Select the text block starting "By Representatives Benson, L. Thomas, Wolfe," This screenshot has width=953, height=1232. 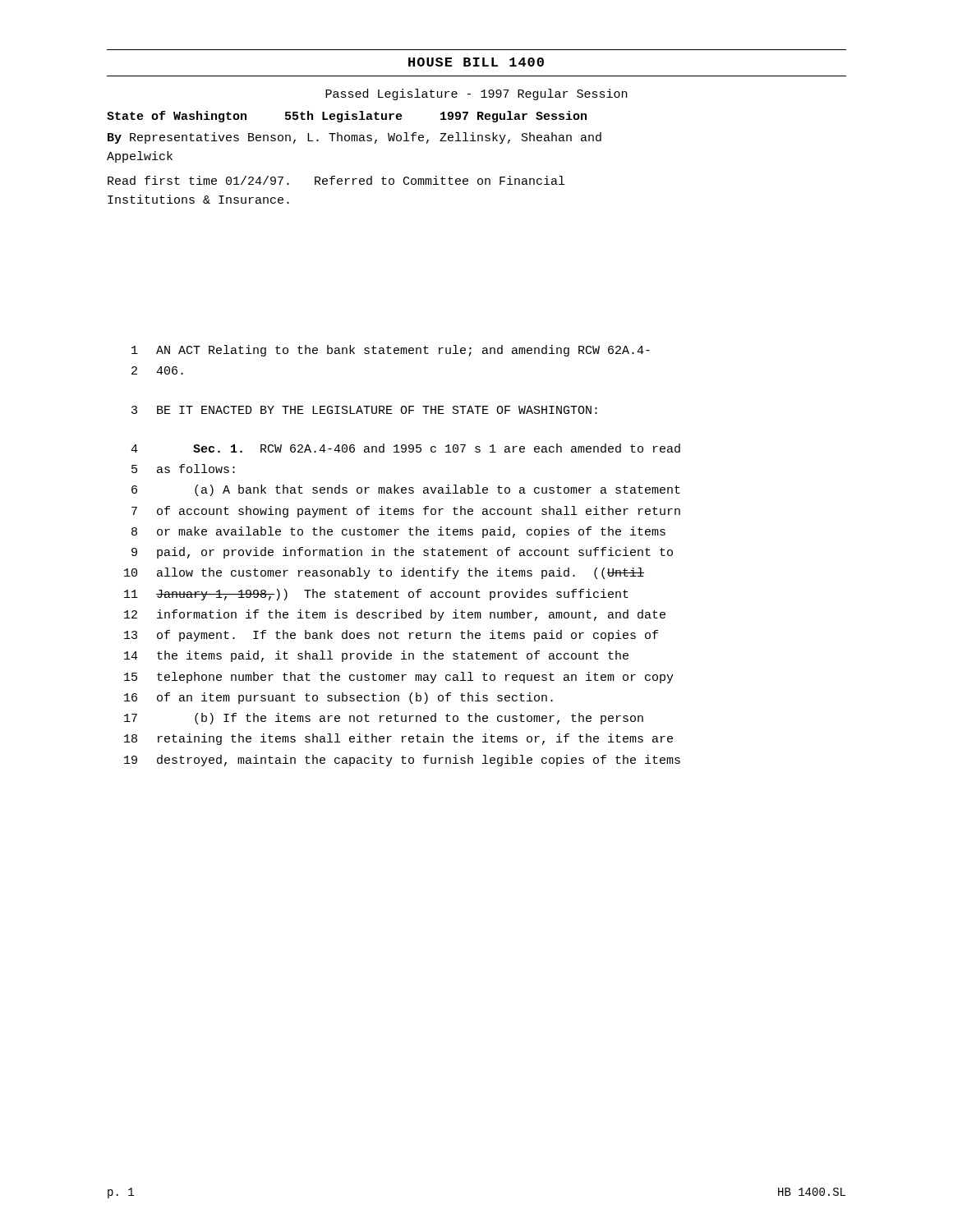tap(355, 148)
